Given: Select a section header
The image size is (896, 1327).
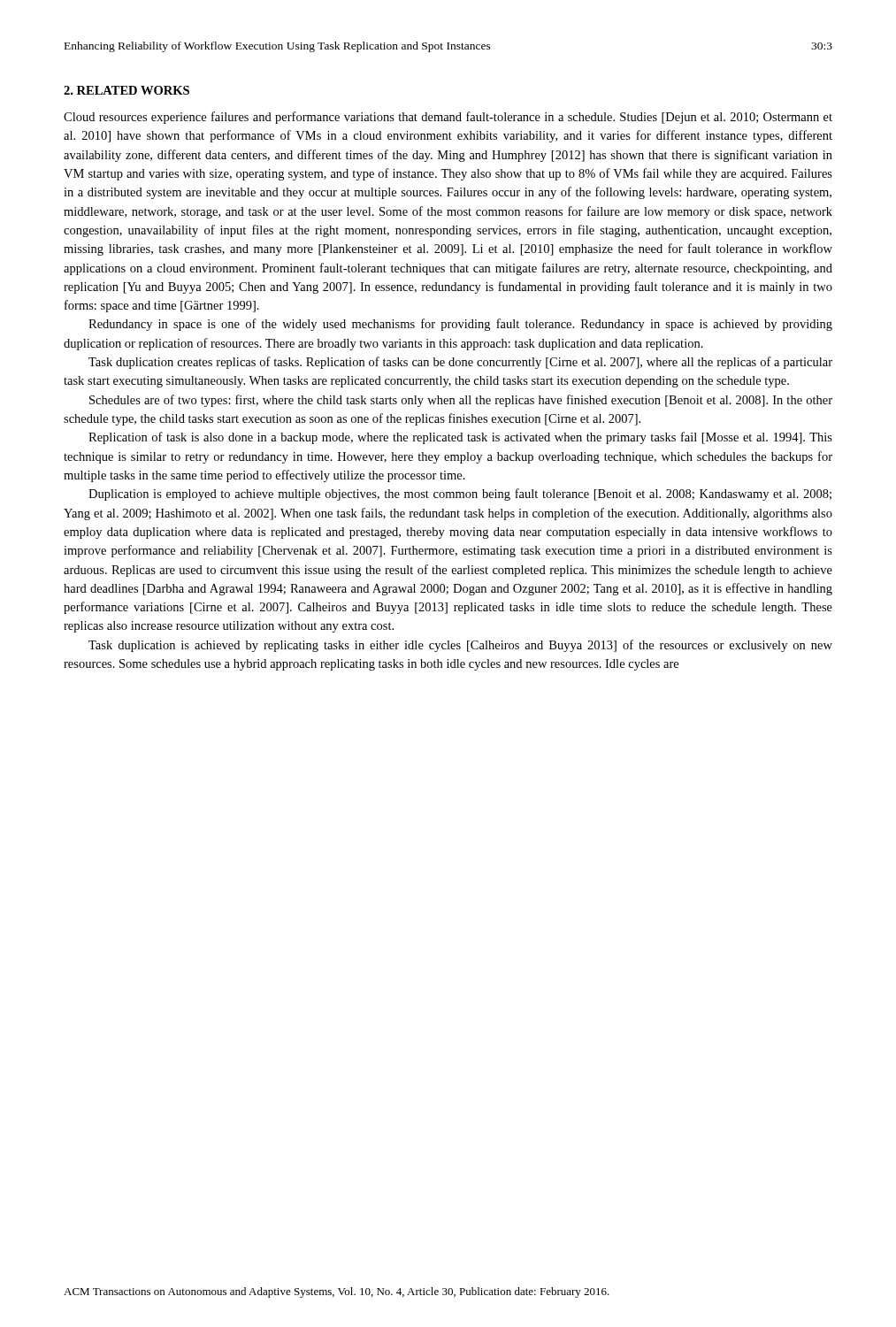Looking at the screenshot, I should (x=127, y=90).
